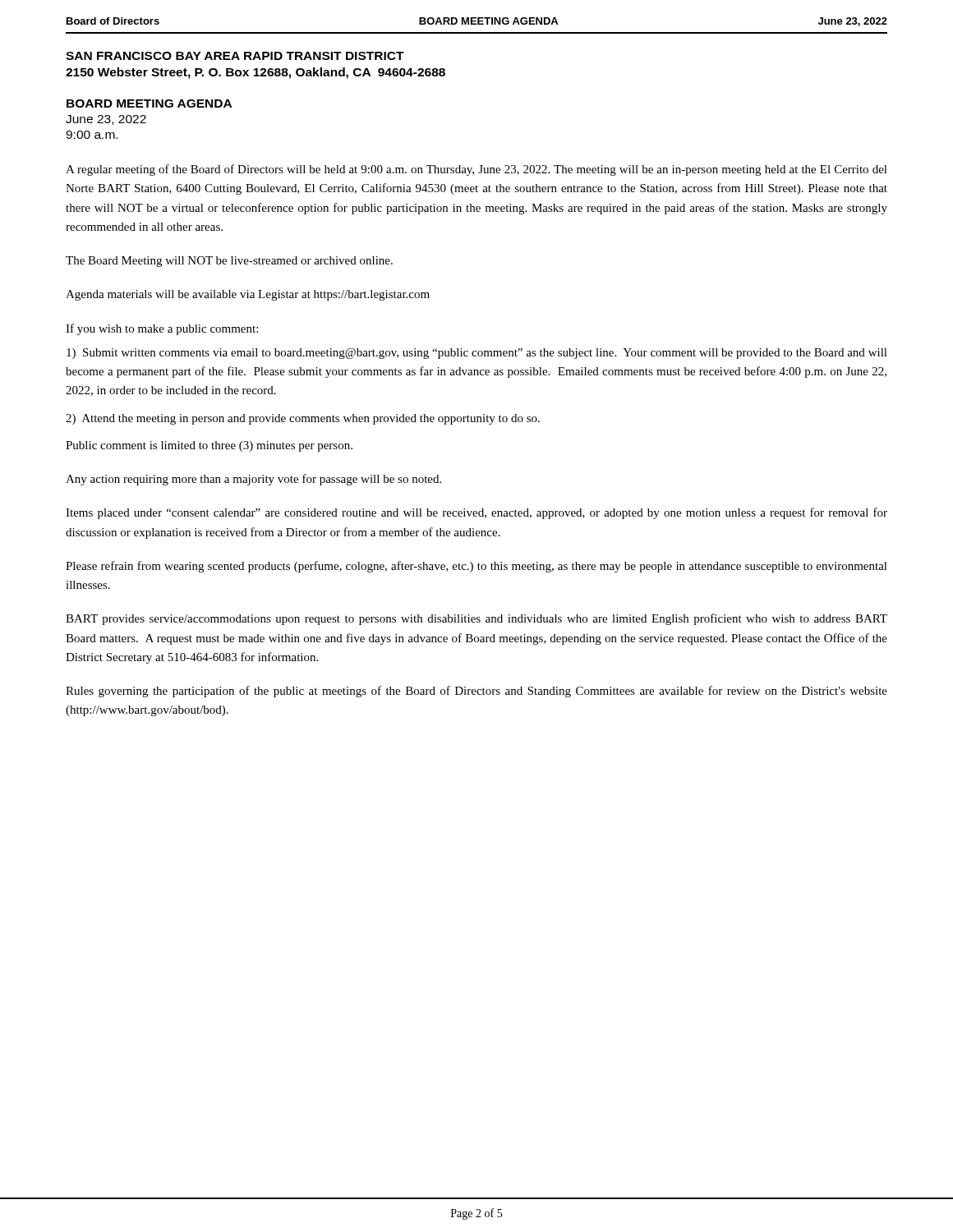953x1232 pixels.
Task: Click the passage that begins "BART provides service/accommodations upon"
Action: coord(476,638)
